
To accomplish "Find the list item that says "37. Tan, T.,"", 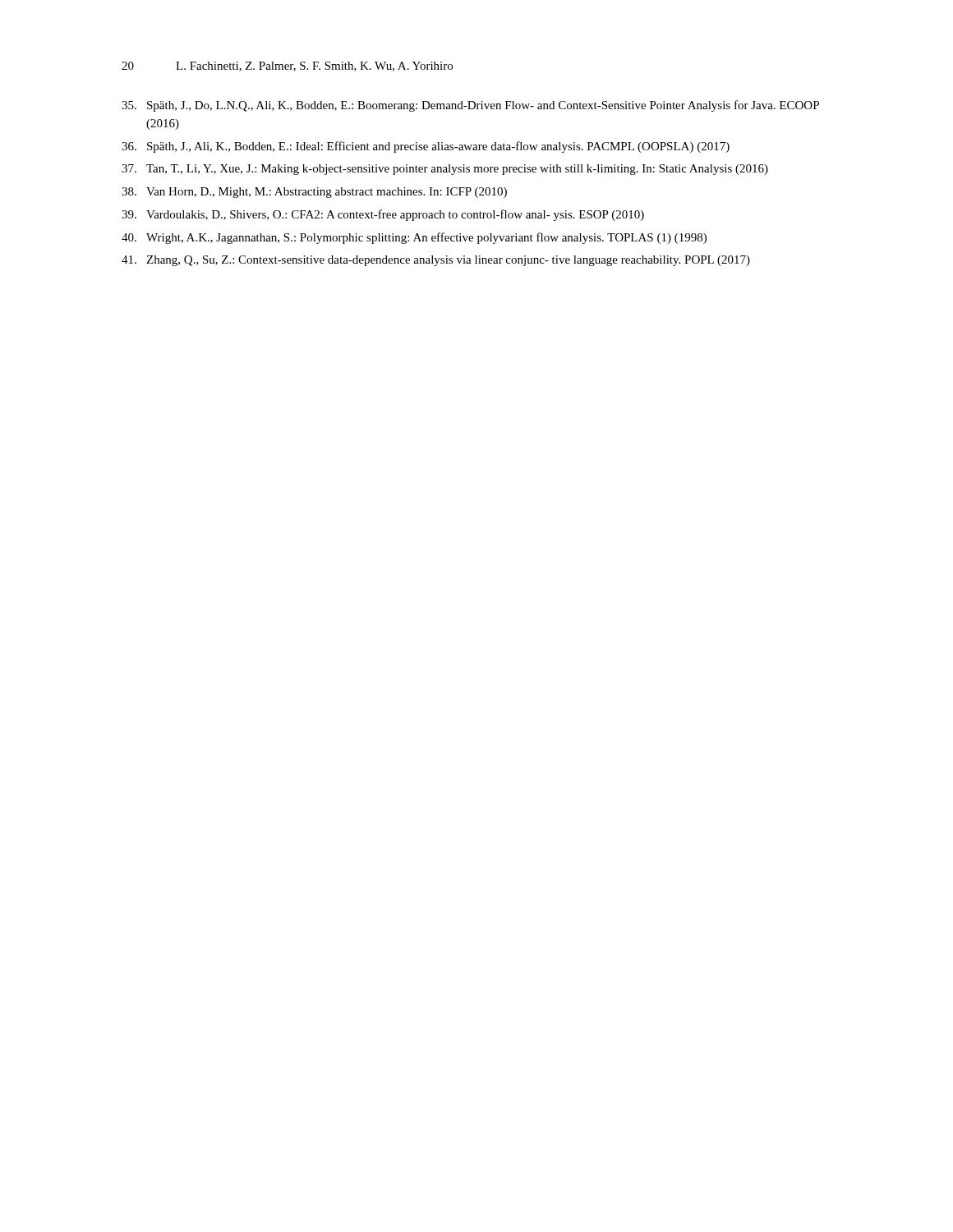I will (x=476, y=169).
